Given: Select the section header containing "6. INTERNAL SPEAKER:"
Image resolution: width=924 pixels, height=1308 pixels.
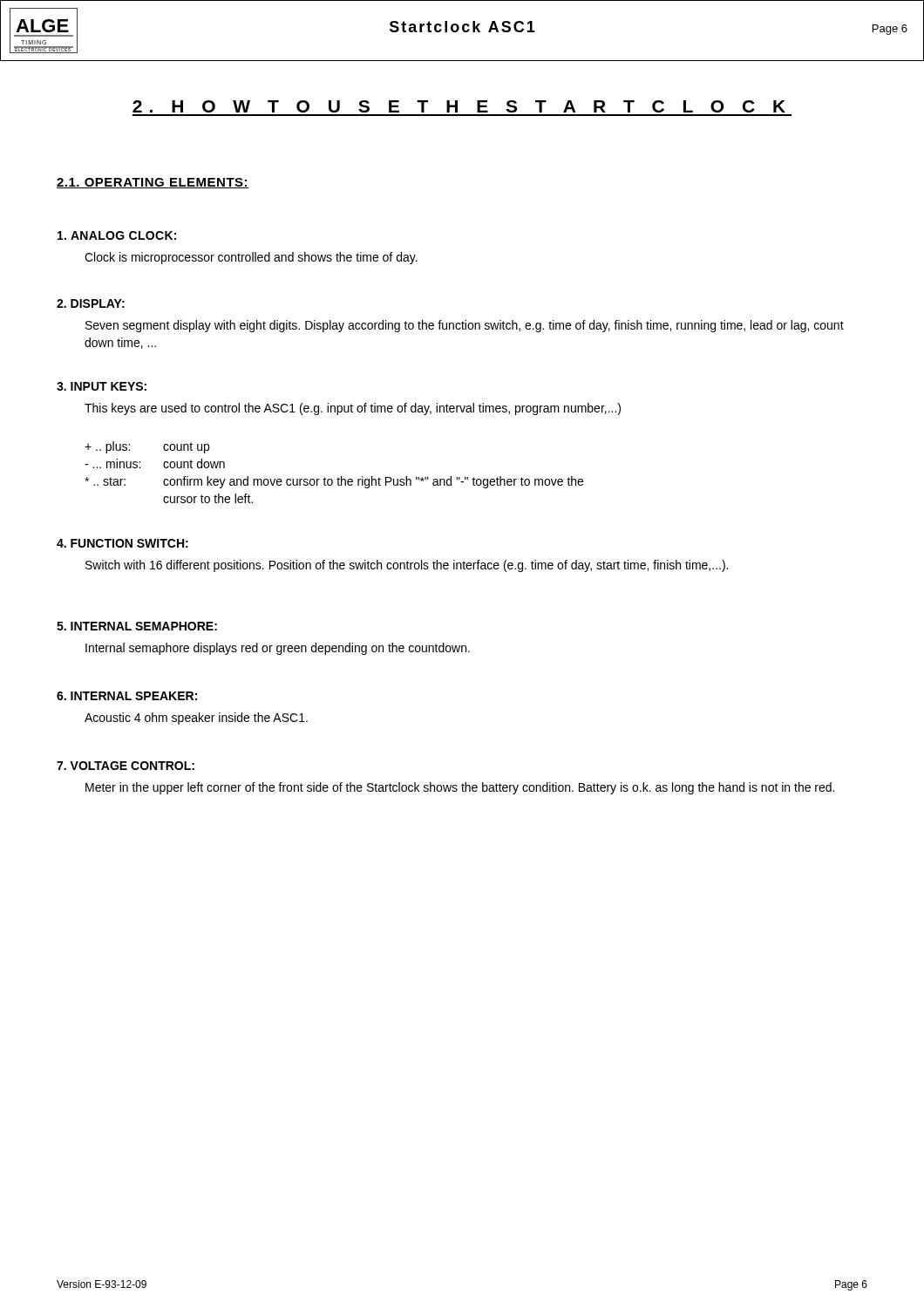Looking at the screenshot, I should click(x=127, y=696).
